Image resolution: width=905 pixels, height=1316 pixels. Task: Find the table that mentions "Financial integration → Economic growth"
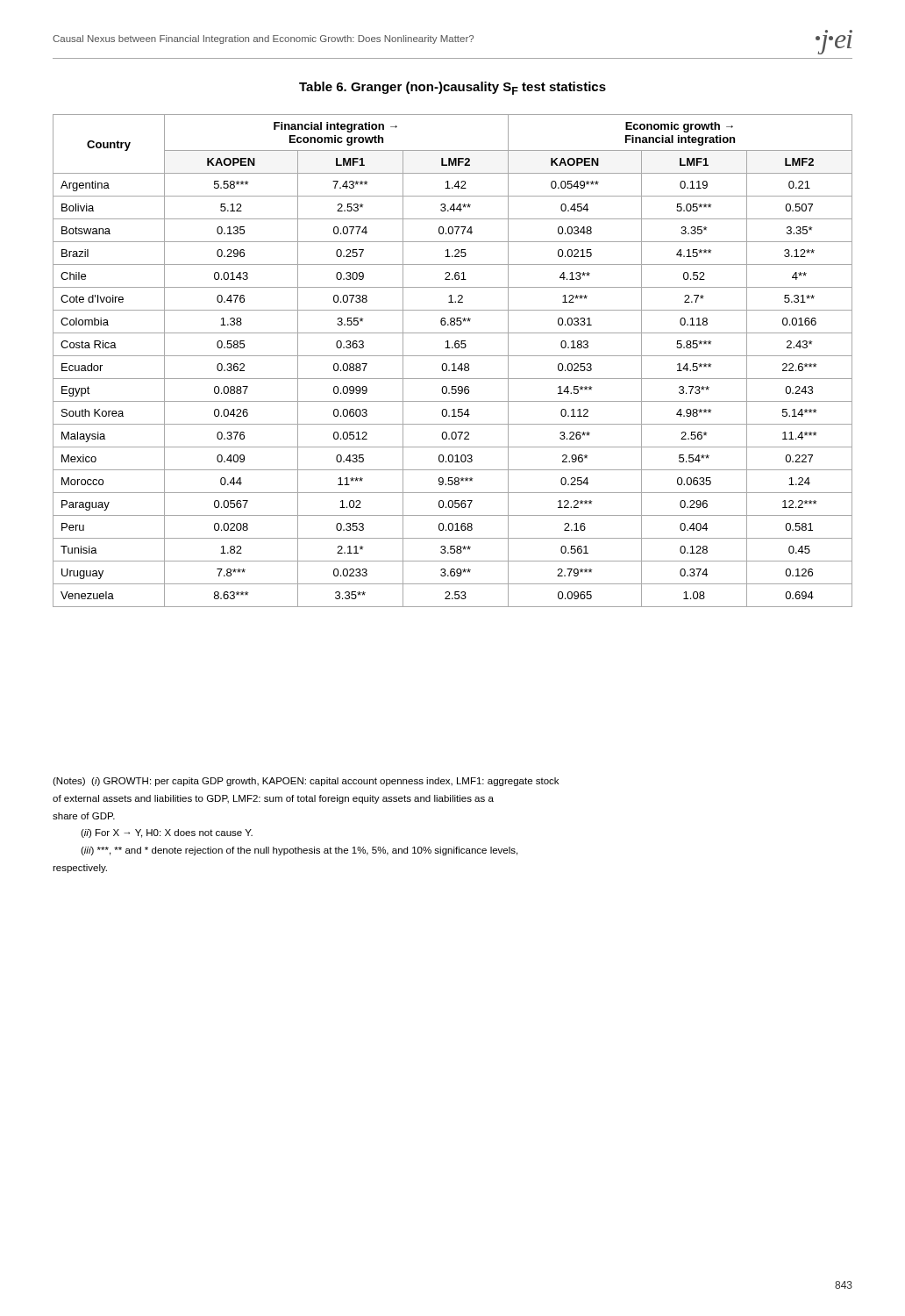coord(452,361)
